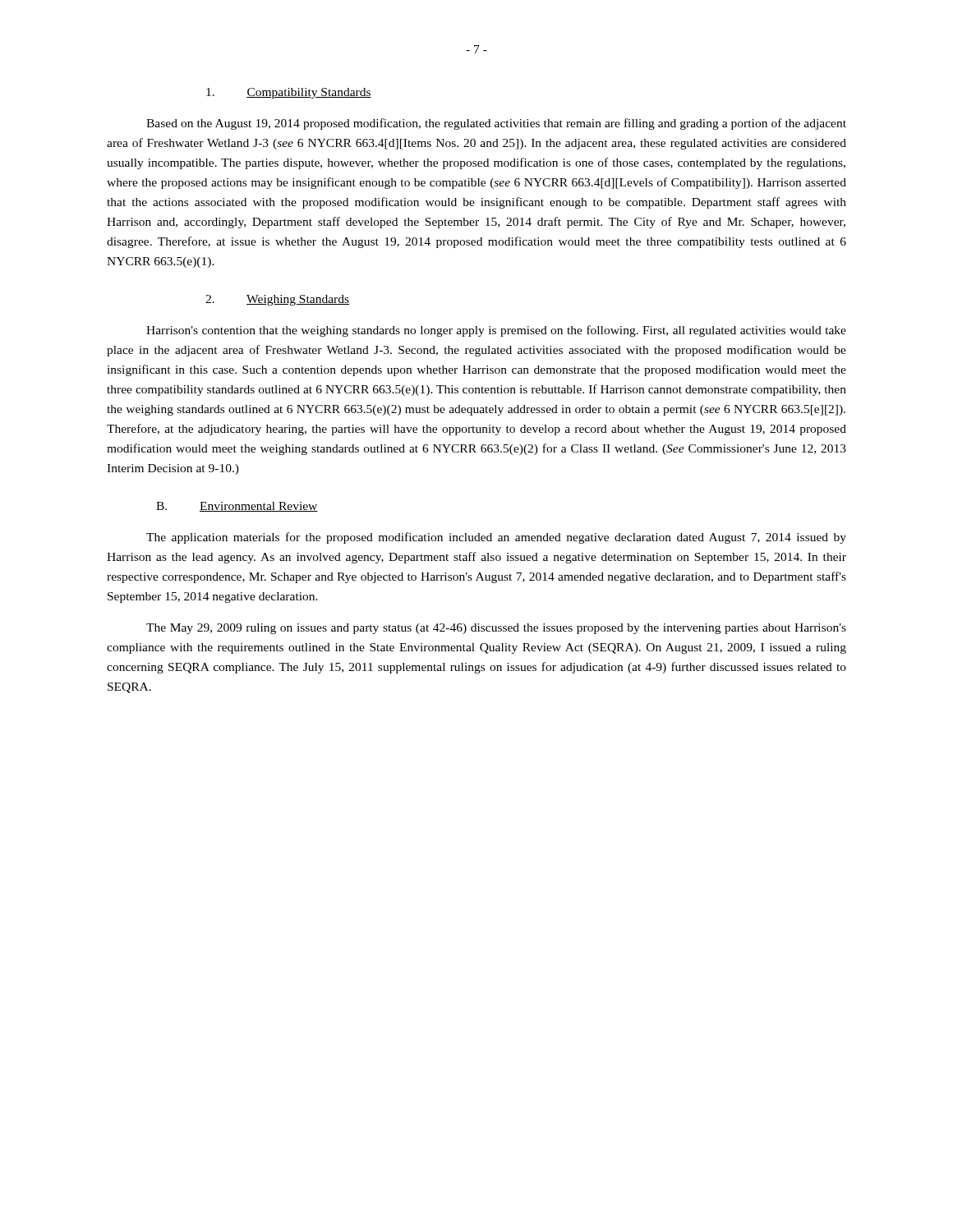Find the block on this page that starts "Harrison's contention that the weighing standards no"

(x=476, y=399)
